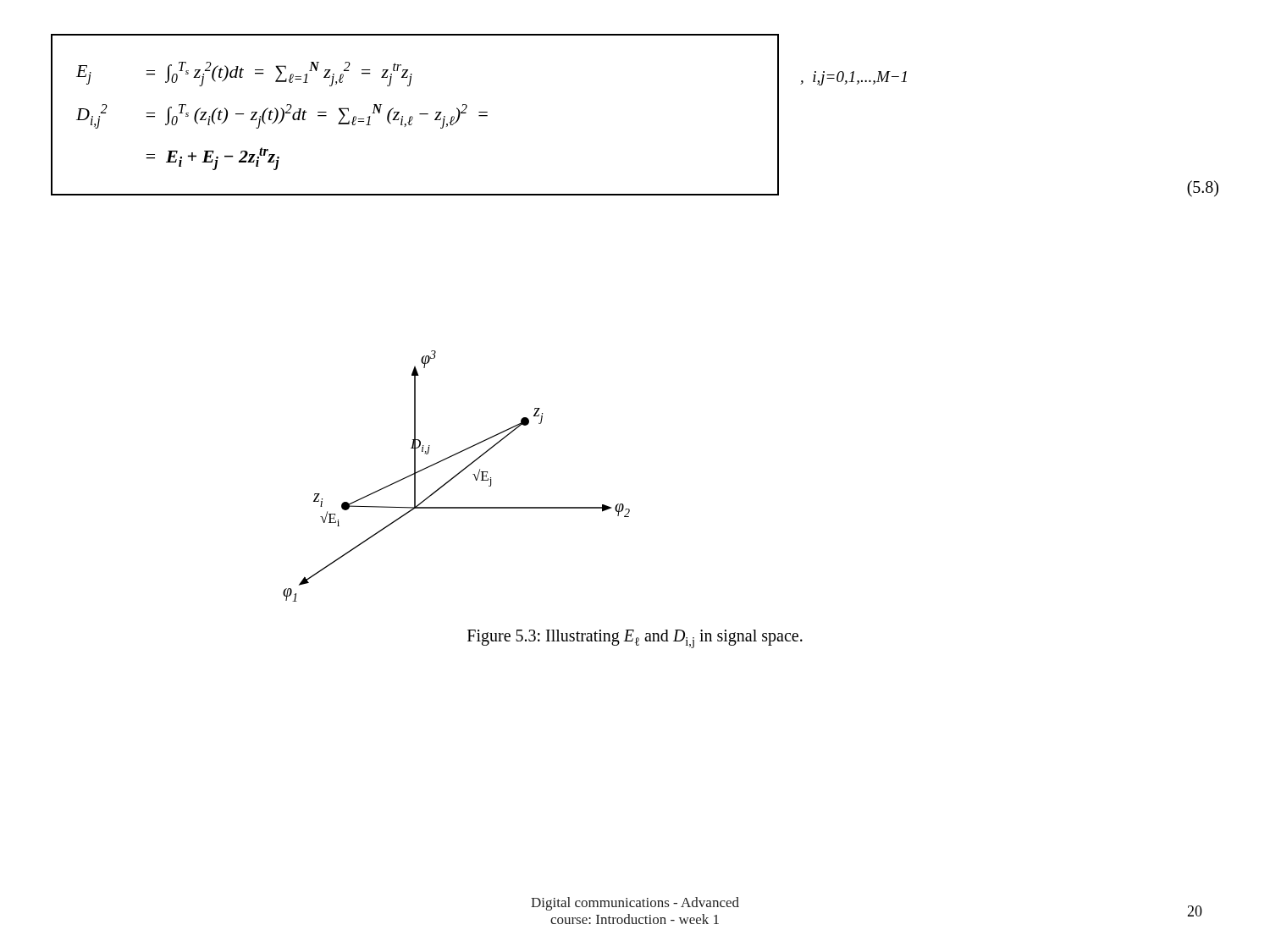The width and height of the screenshot is (1270, 952).
Task: Click on the formula that says "Ej = ∫0Ts zj2(t)dt = ∑ℓ=1N"
Action: tap(415, 115)
